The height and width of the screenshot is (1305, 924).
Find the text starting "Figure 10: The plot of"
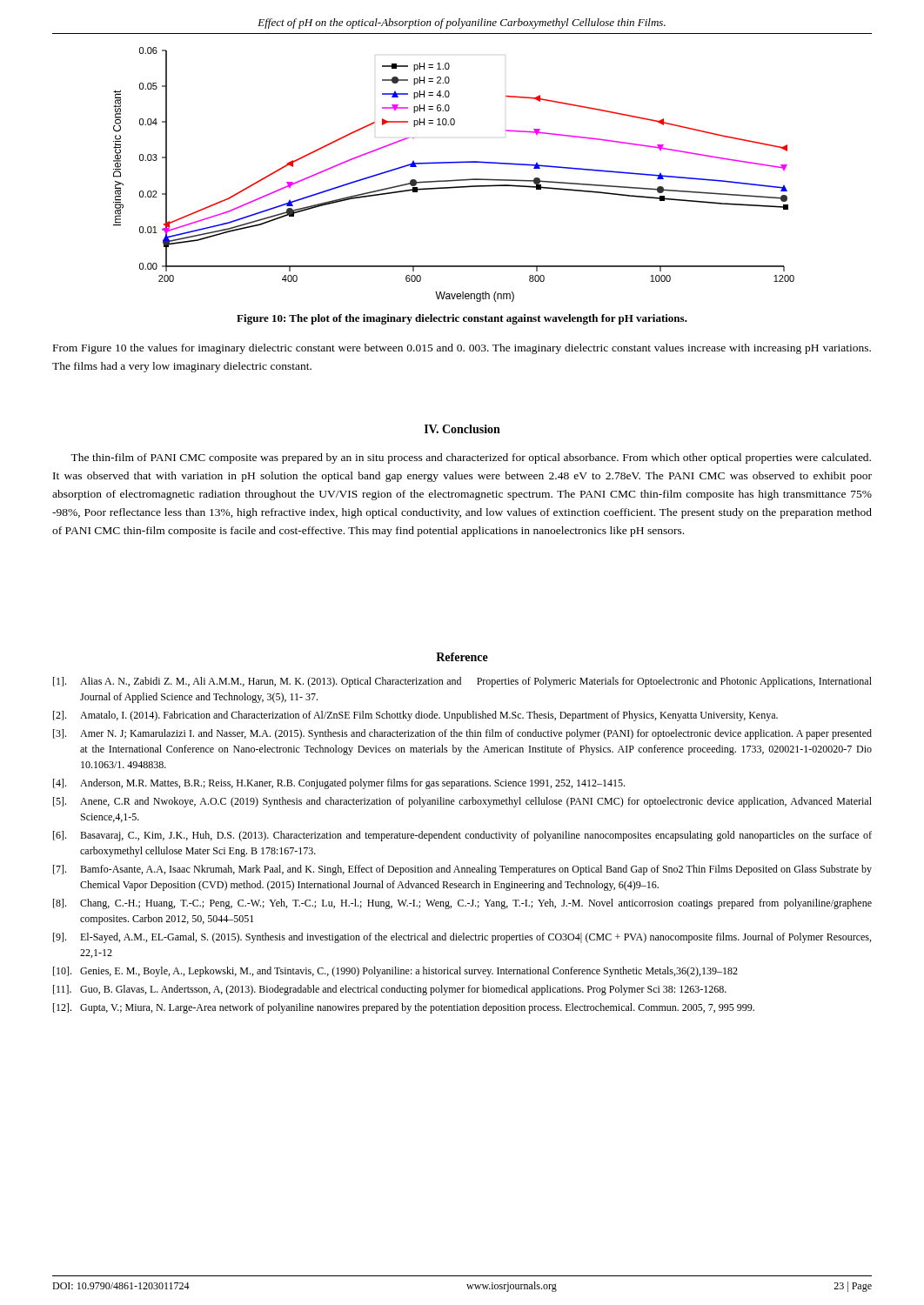(462, 318)
